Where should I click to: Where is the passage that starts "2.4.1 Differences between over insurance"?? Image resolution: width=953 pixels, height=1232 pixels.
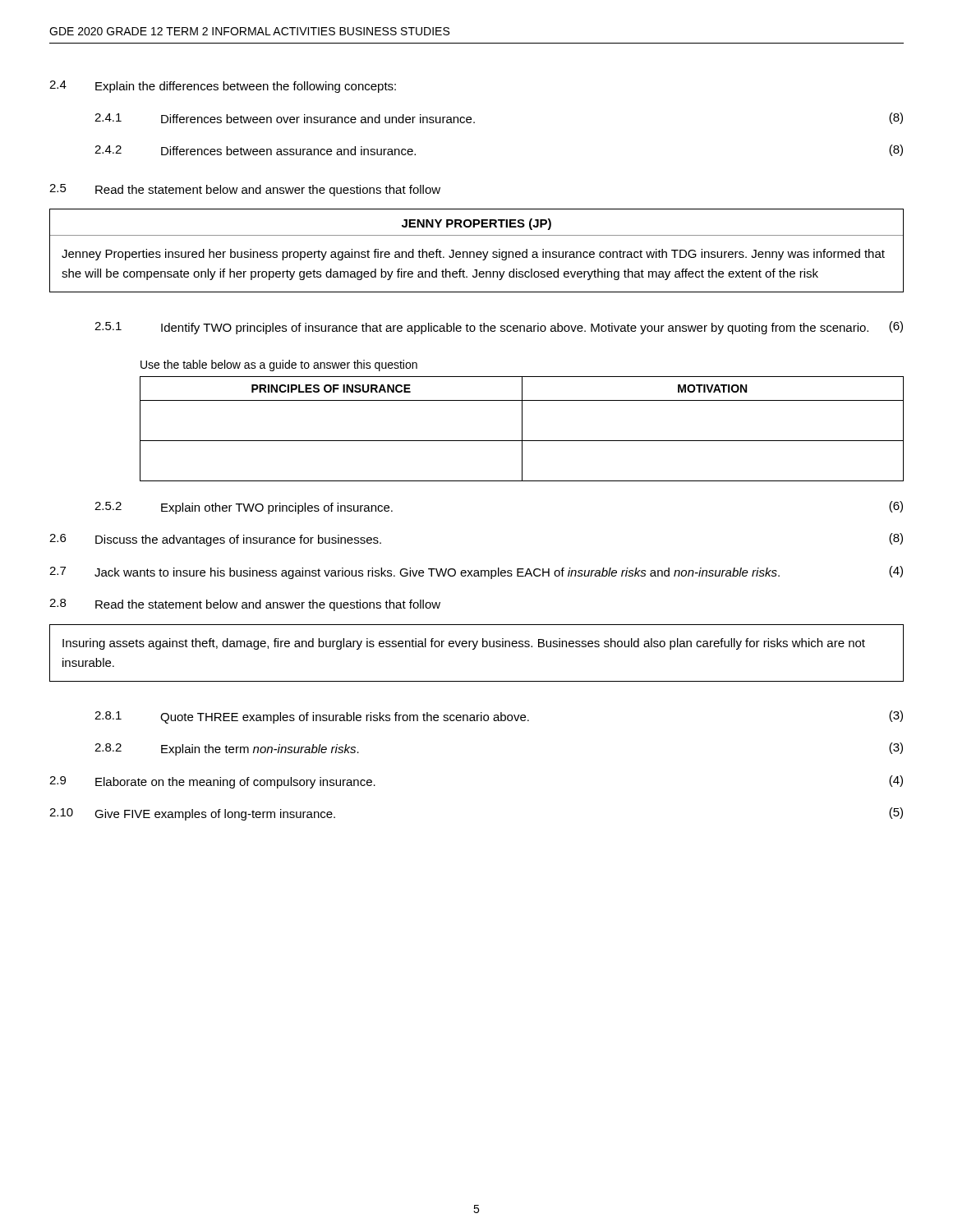point(109,118)
